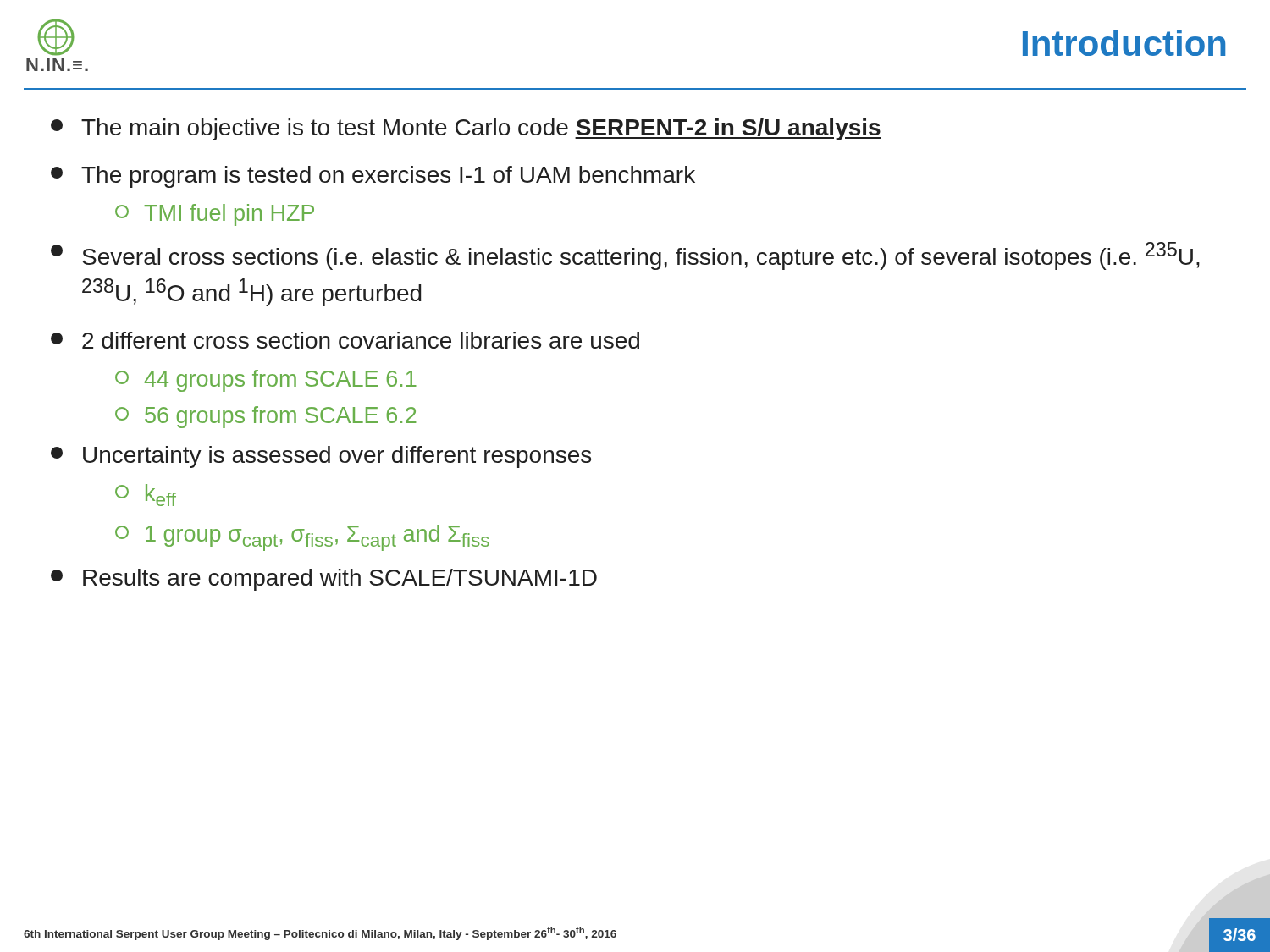1270x952 pixels.
Task: Locate the list item that reads "56 groups from"
Action: pyautogui.click(x=266, y=415)
